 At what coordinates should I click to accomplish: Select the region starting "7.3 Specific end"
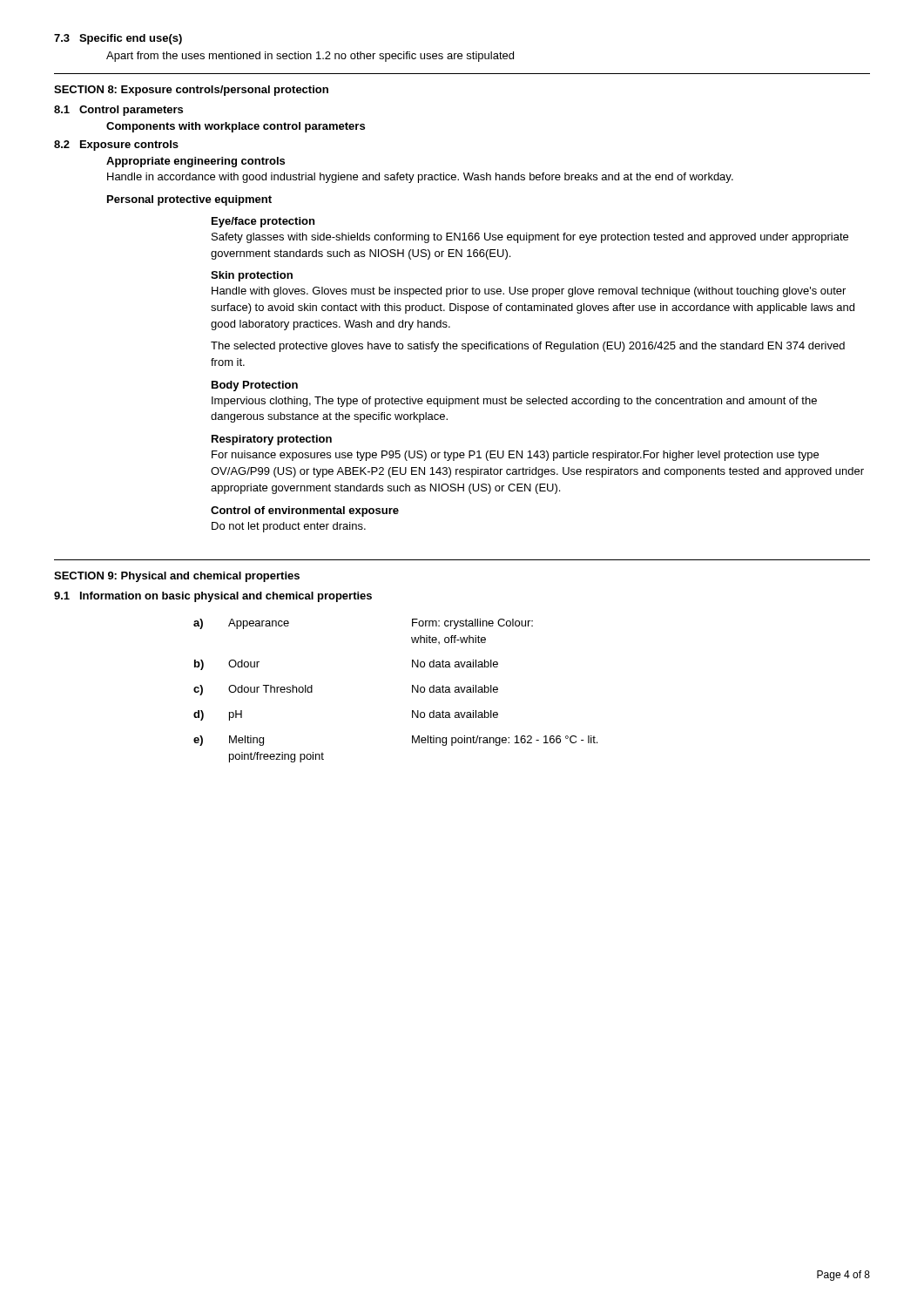118,38
